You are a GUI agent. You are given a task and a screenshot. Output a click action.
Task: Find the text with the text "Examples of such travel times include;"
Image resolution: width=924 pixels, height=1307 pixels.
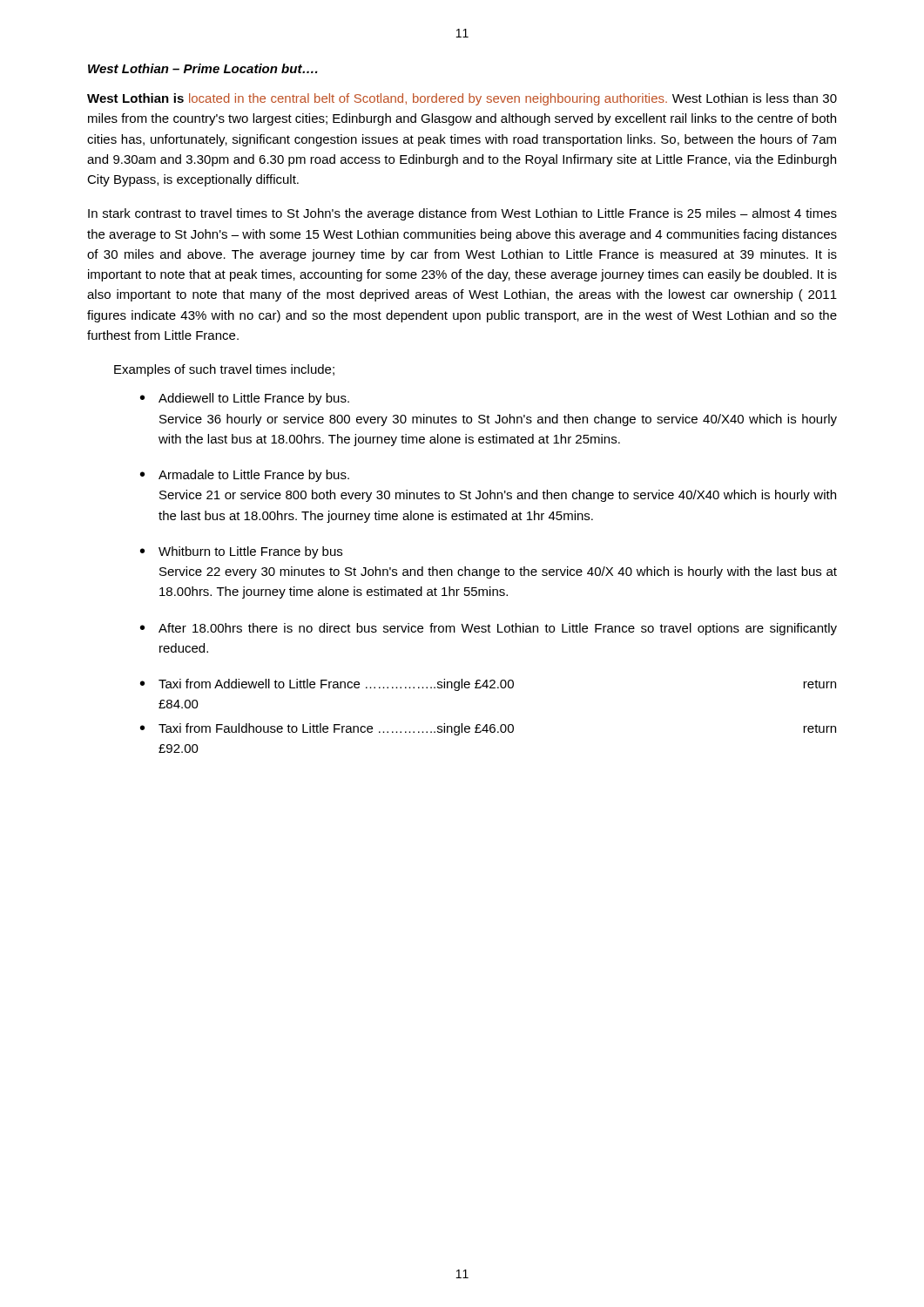(x=224, y=369)
